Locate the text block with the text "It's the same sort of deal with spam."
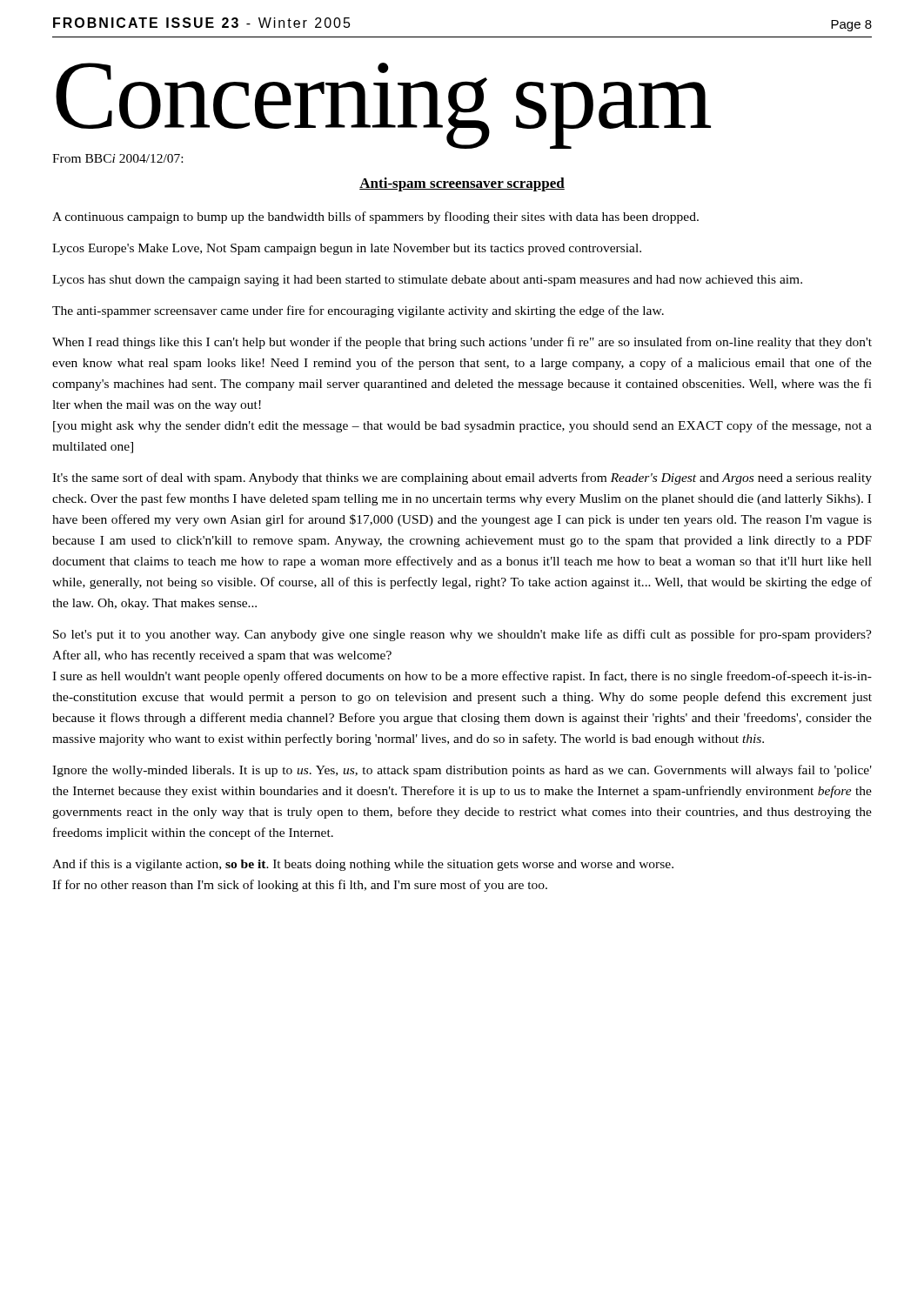The height and width of the screenshot is (1305, 924). pyautogui.click(x=462, y=540)
